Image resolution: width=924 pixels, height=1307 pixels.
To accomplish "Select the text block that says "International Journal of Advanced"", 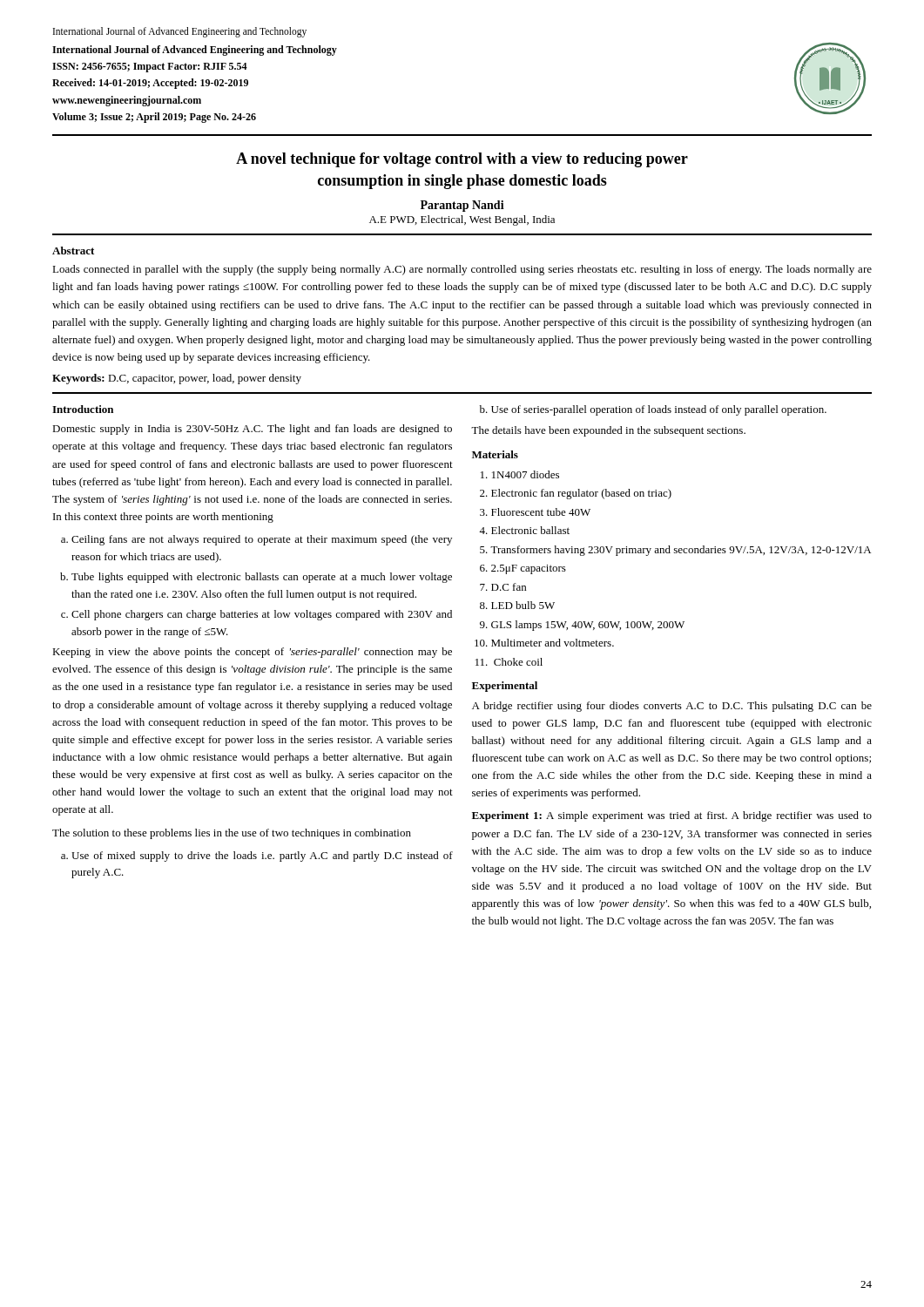I will 195,83.
